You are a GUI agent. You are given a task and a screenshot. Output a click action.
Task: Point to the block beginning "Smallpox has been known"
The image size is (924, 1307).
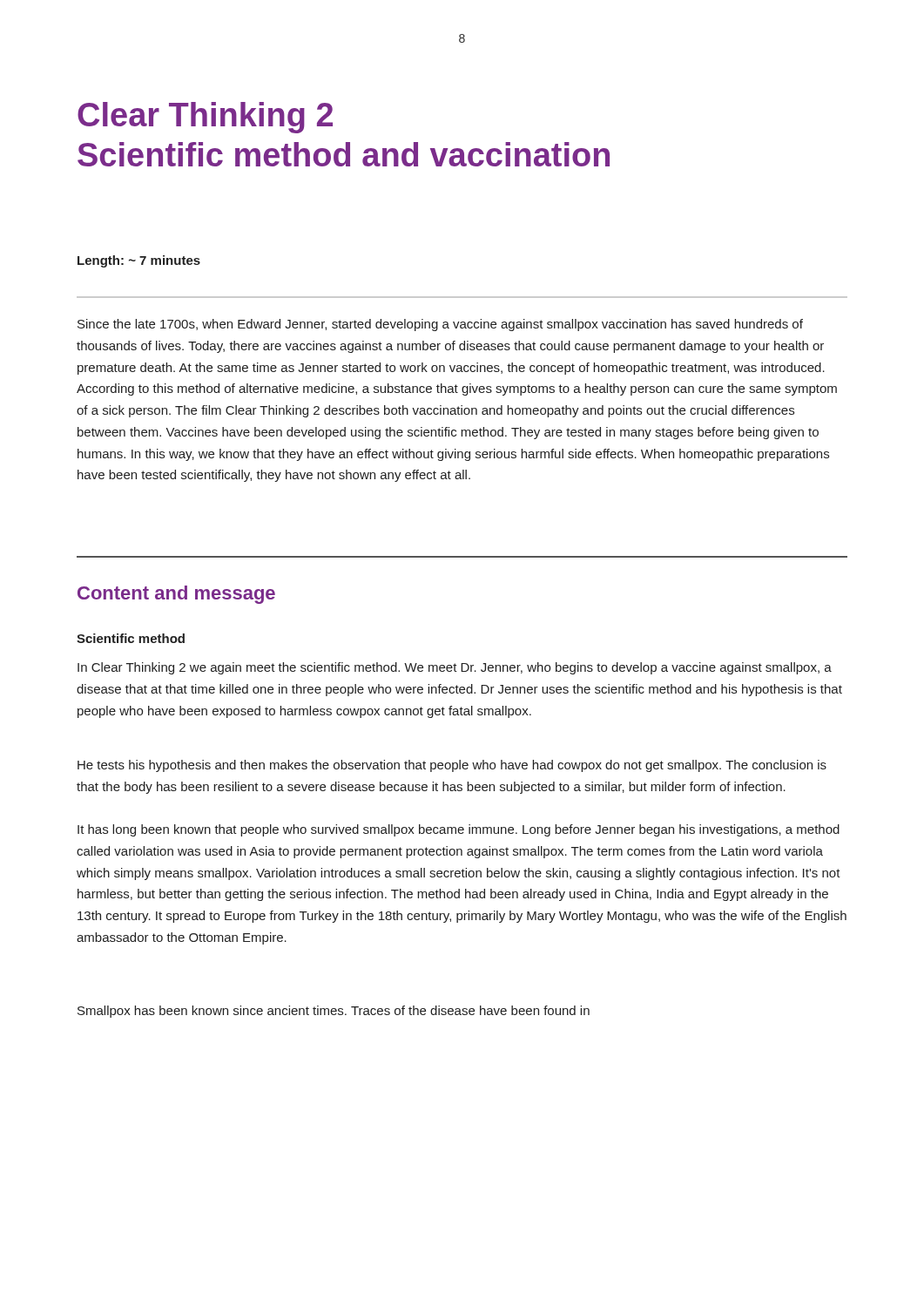[x=462, y=1011]
